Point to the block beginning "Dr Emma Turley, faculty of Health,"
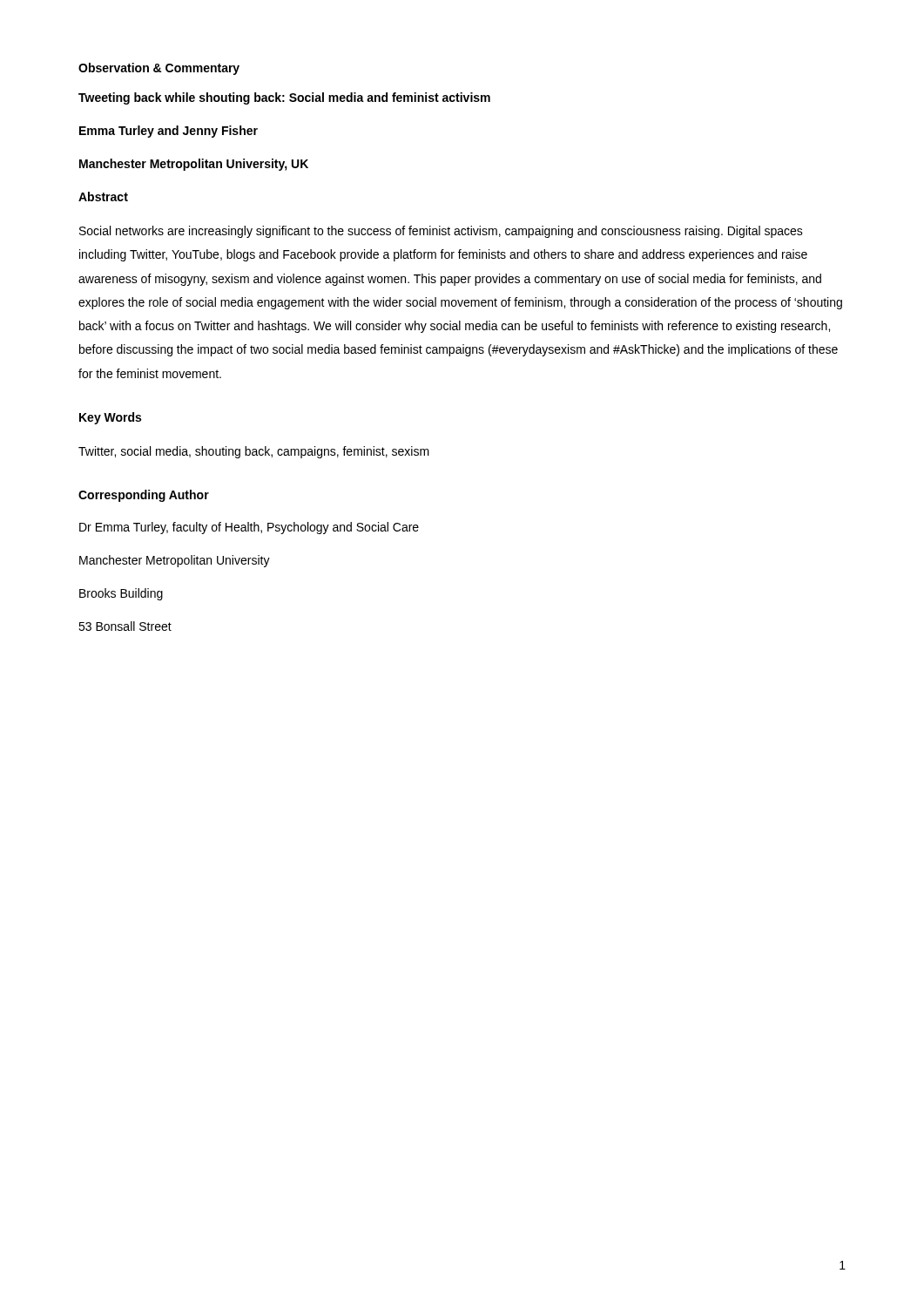 (x=249, y=527)
